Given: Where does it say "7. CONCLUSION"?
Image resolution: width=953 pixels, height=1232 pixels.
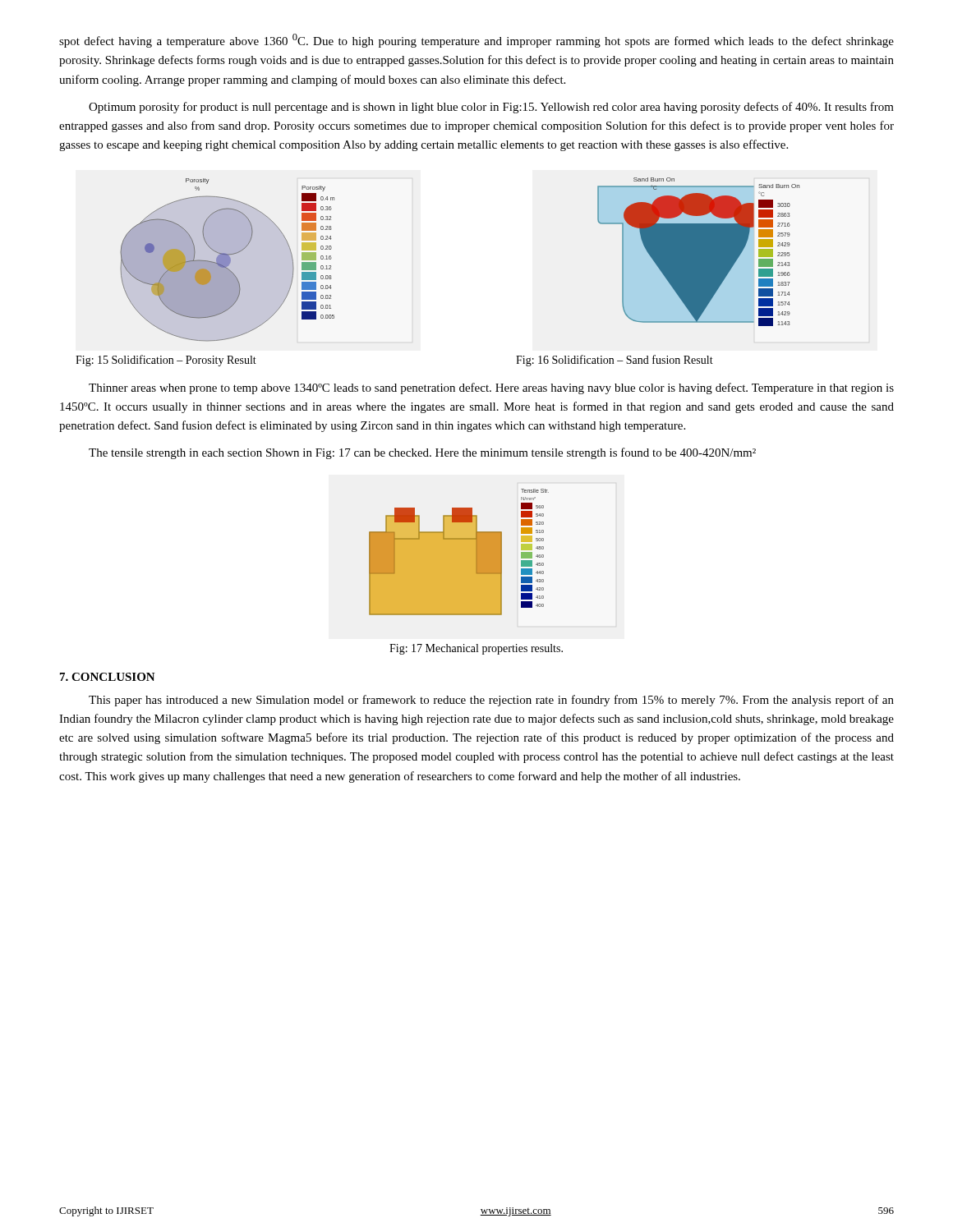Looking at the screenshot, I should (x=107, y=676).
